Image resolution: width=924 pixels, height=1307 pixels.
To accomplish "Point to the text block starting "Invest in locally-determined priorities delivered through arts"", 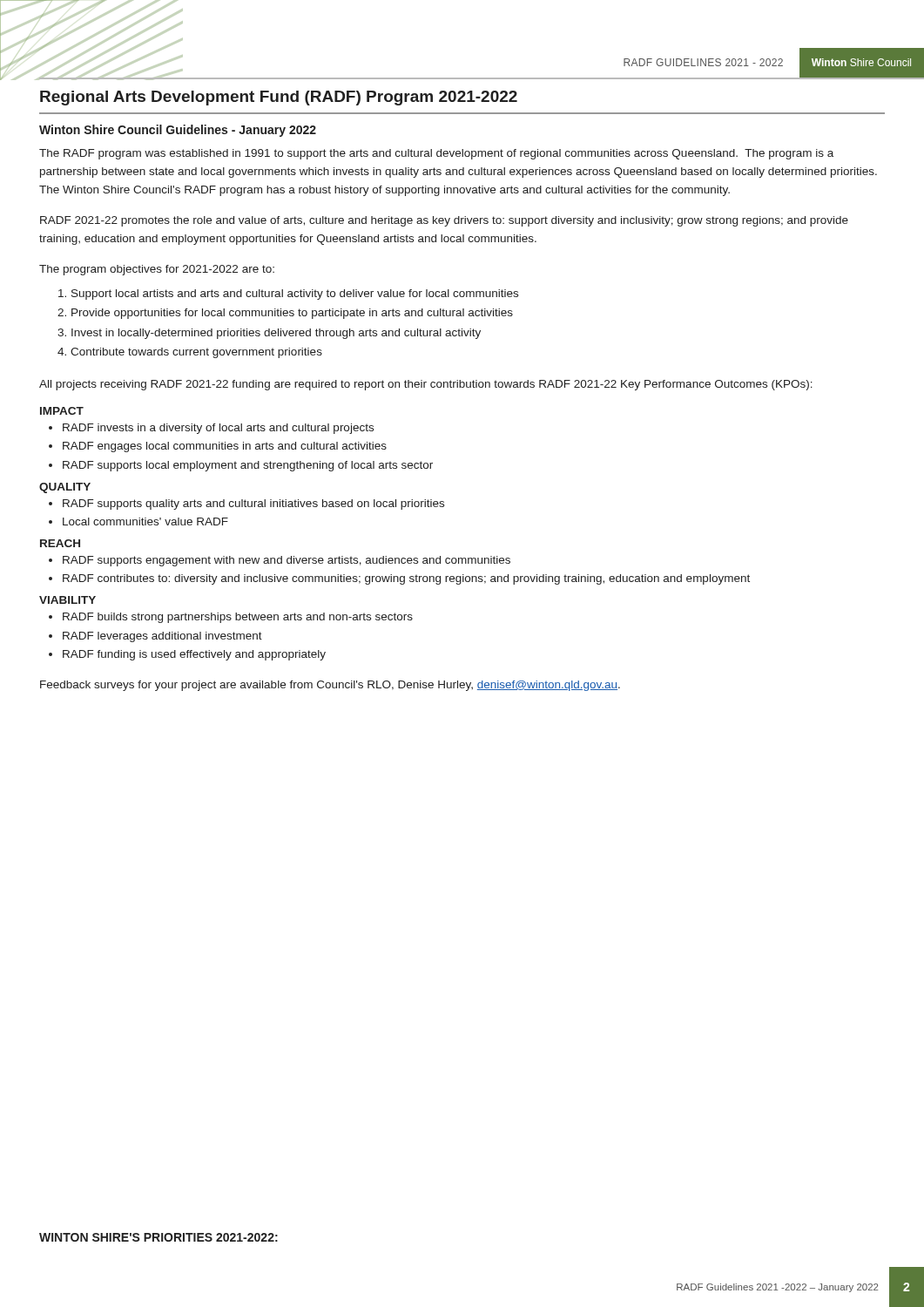I will point(276,332).
